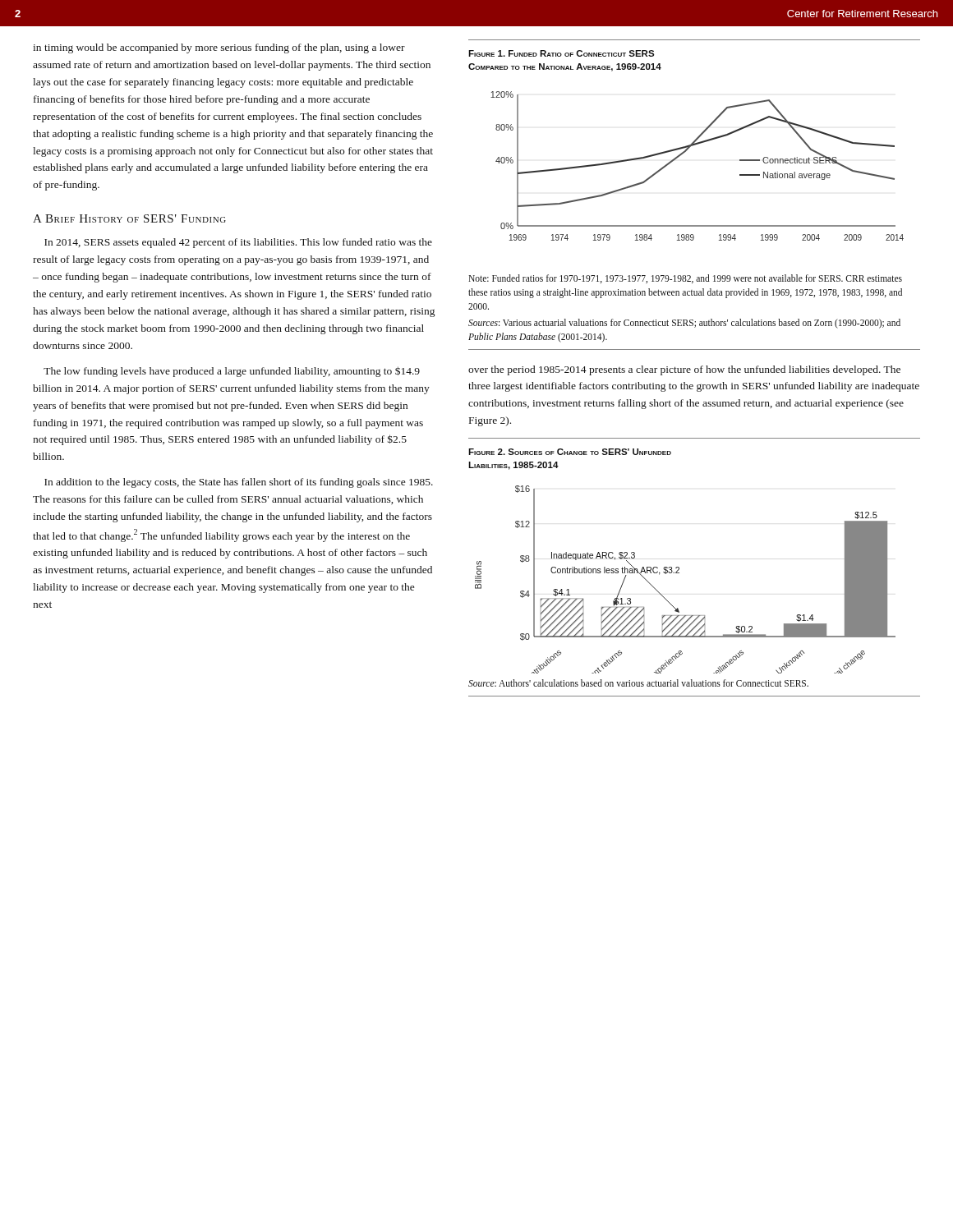The width and height of the screenshot is (953, 1232).
Task: Locate the passage starting "The low funding"
Action: pos(231,414)
